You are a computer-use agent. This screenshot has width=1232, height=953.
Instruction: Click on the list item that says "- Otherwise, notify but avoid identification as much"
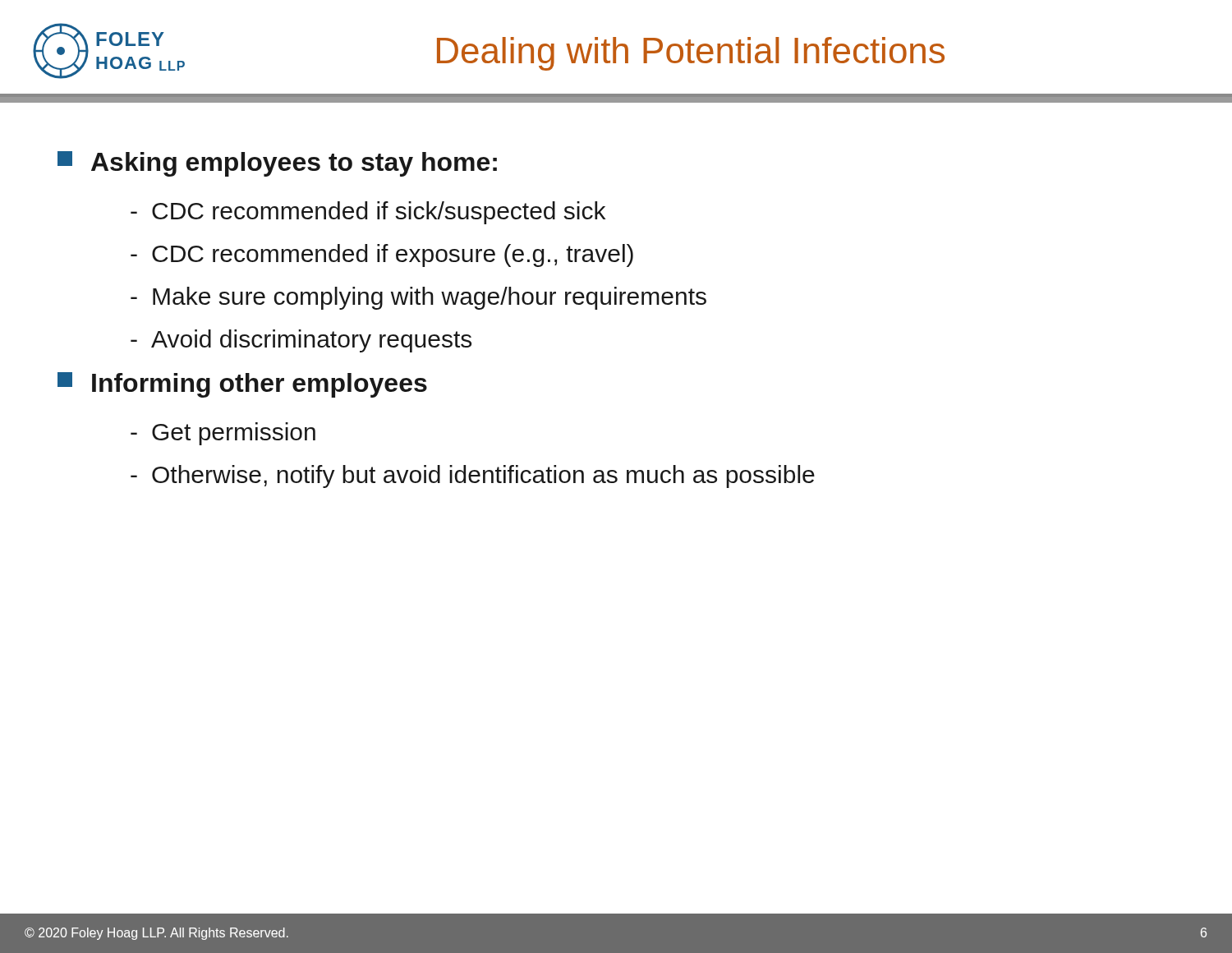[473, 474]
